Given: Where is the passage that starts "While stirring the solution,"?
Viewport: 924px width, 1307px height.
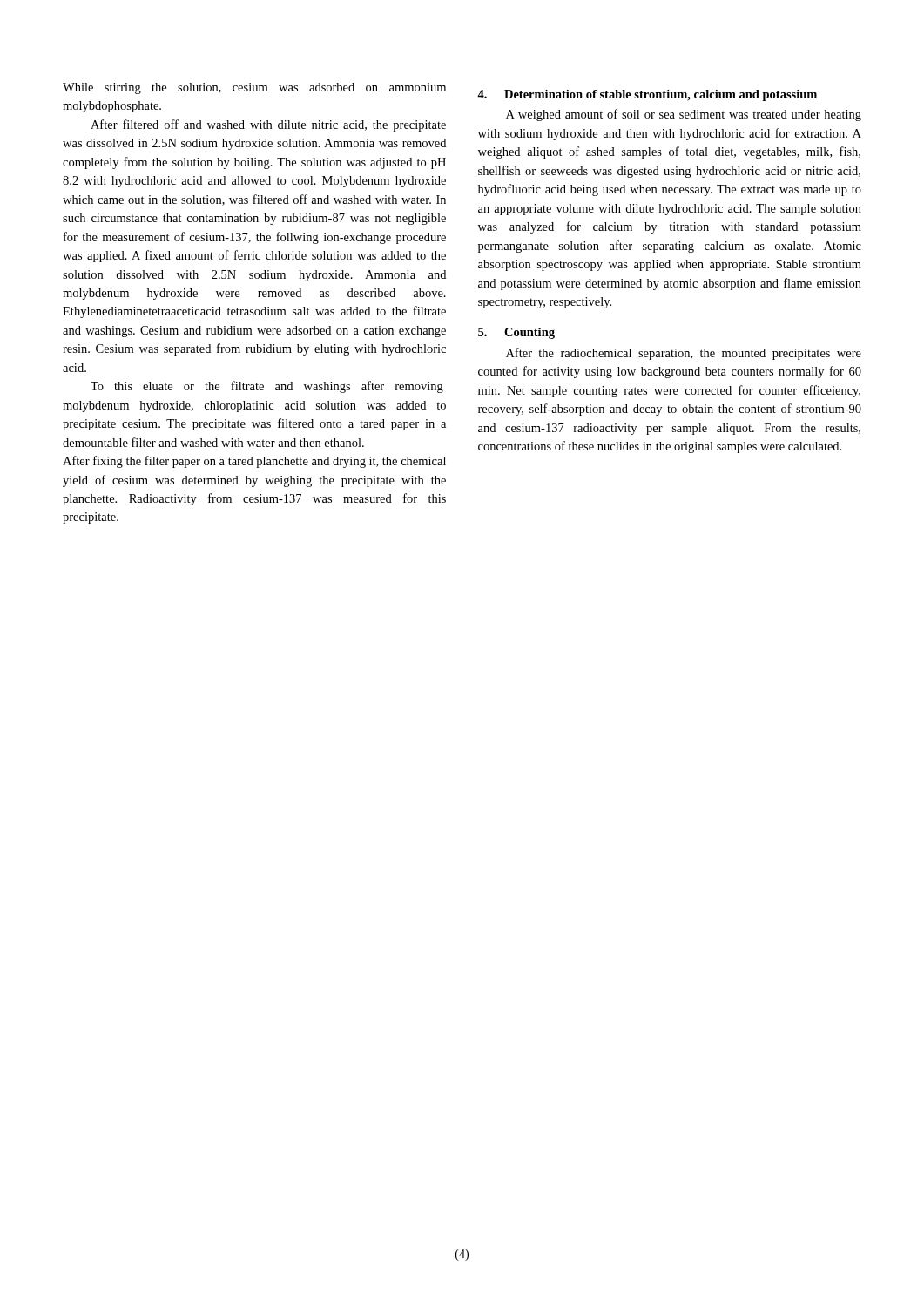Looking at the screenshot, I should 255,303.
